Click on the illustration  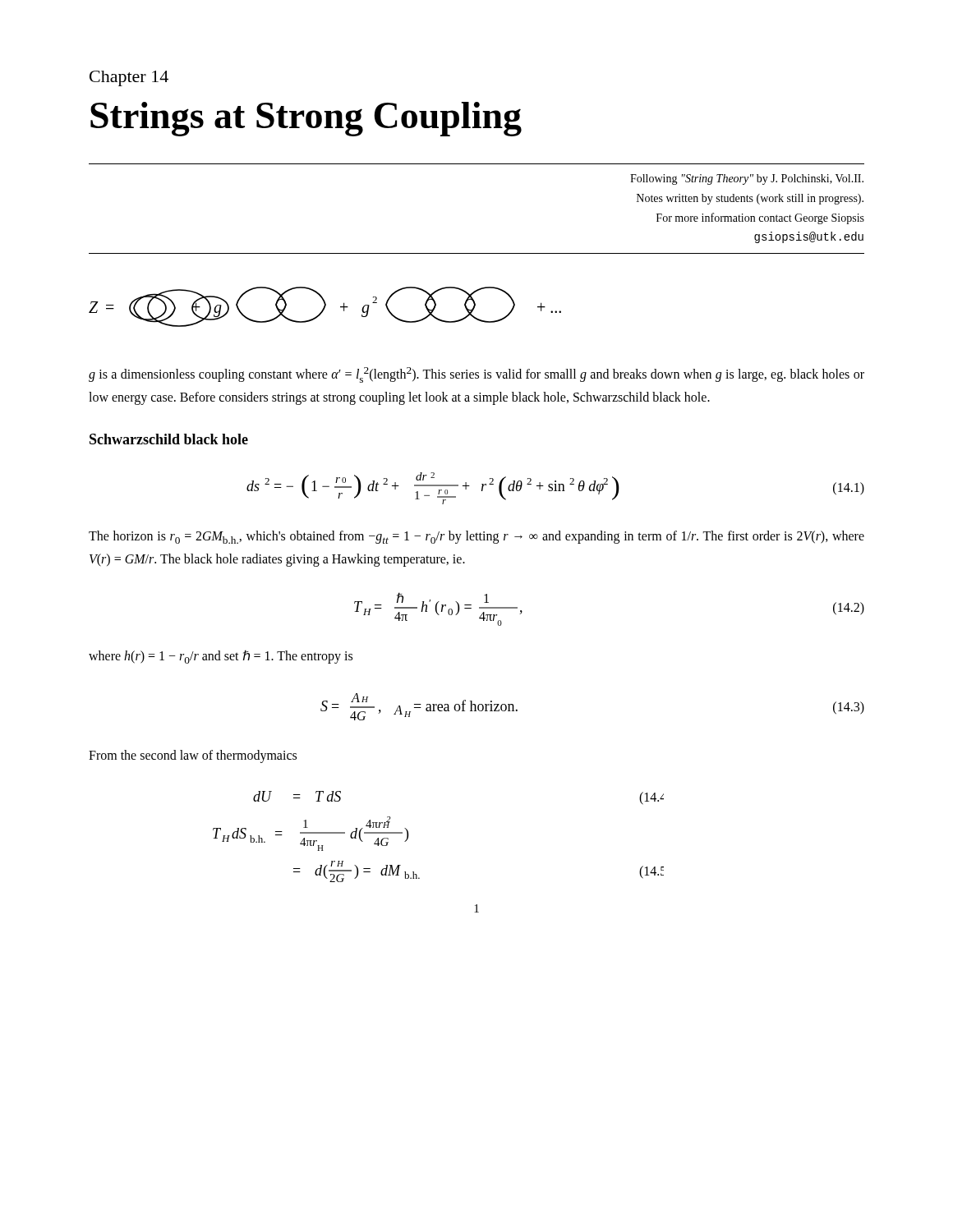pos(476,308)
